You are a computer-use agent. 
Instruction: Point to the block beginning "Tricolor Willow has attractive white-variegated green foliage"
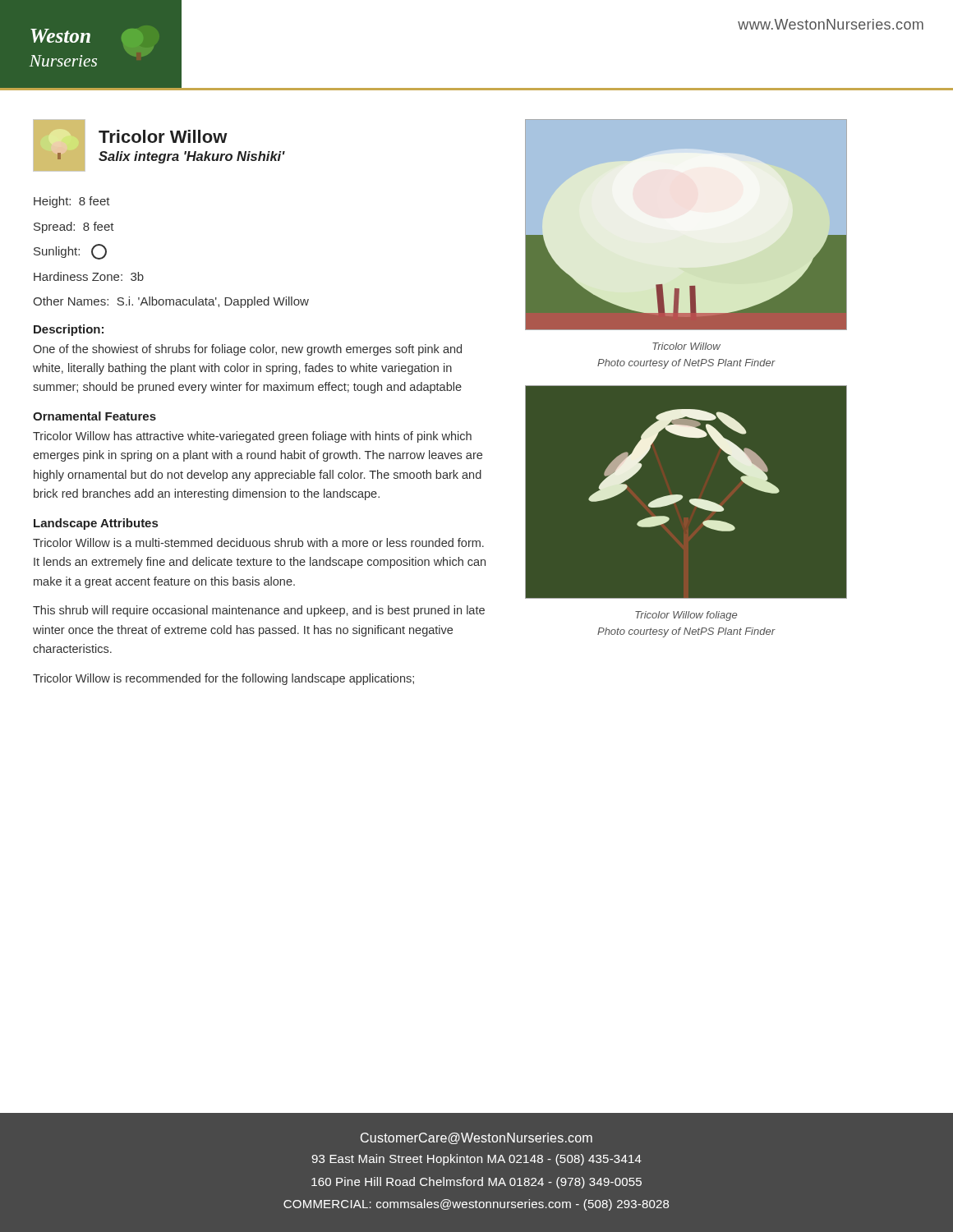258,465
